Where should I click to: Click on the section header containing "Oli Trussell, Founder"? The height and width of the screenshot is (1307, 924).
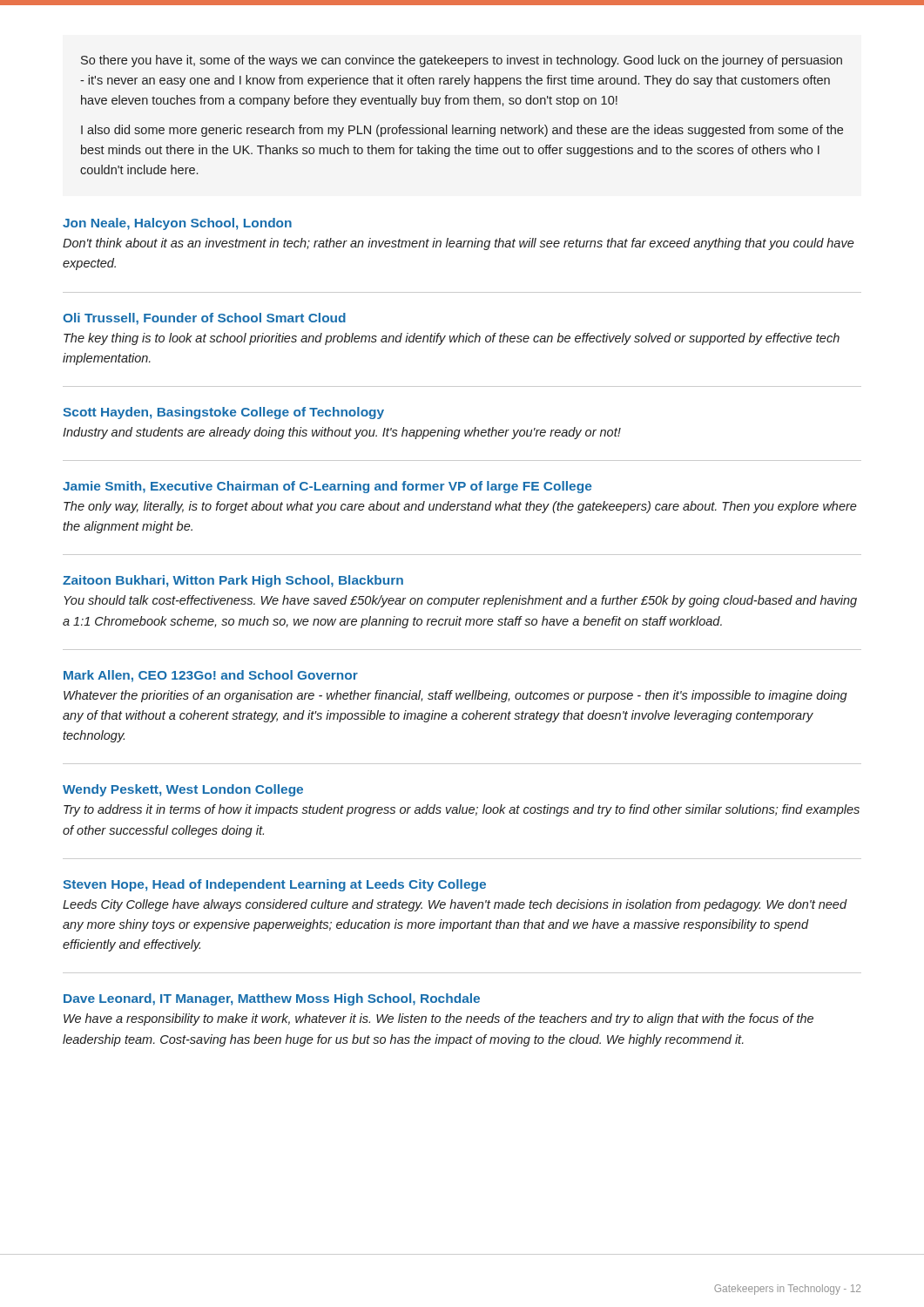[204, 317]
